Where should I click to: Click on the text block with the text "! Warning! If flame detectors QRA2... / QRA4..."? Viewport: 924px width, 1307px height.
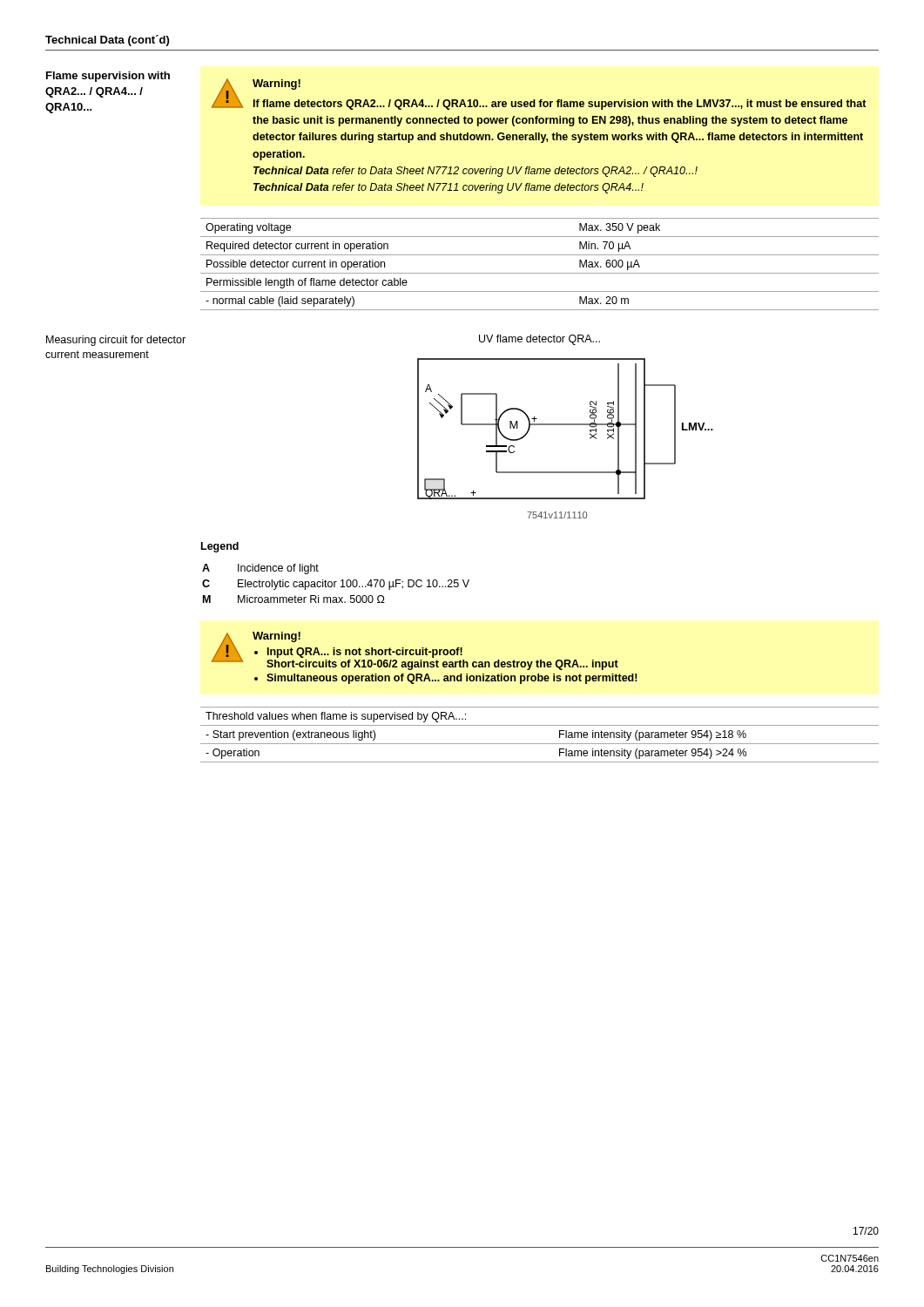pyautogui.click(x=540, y=136)
